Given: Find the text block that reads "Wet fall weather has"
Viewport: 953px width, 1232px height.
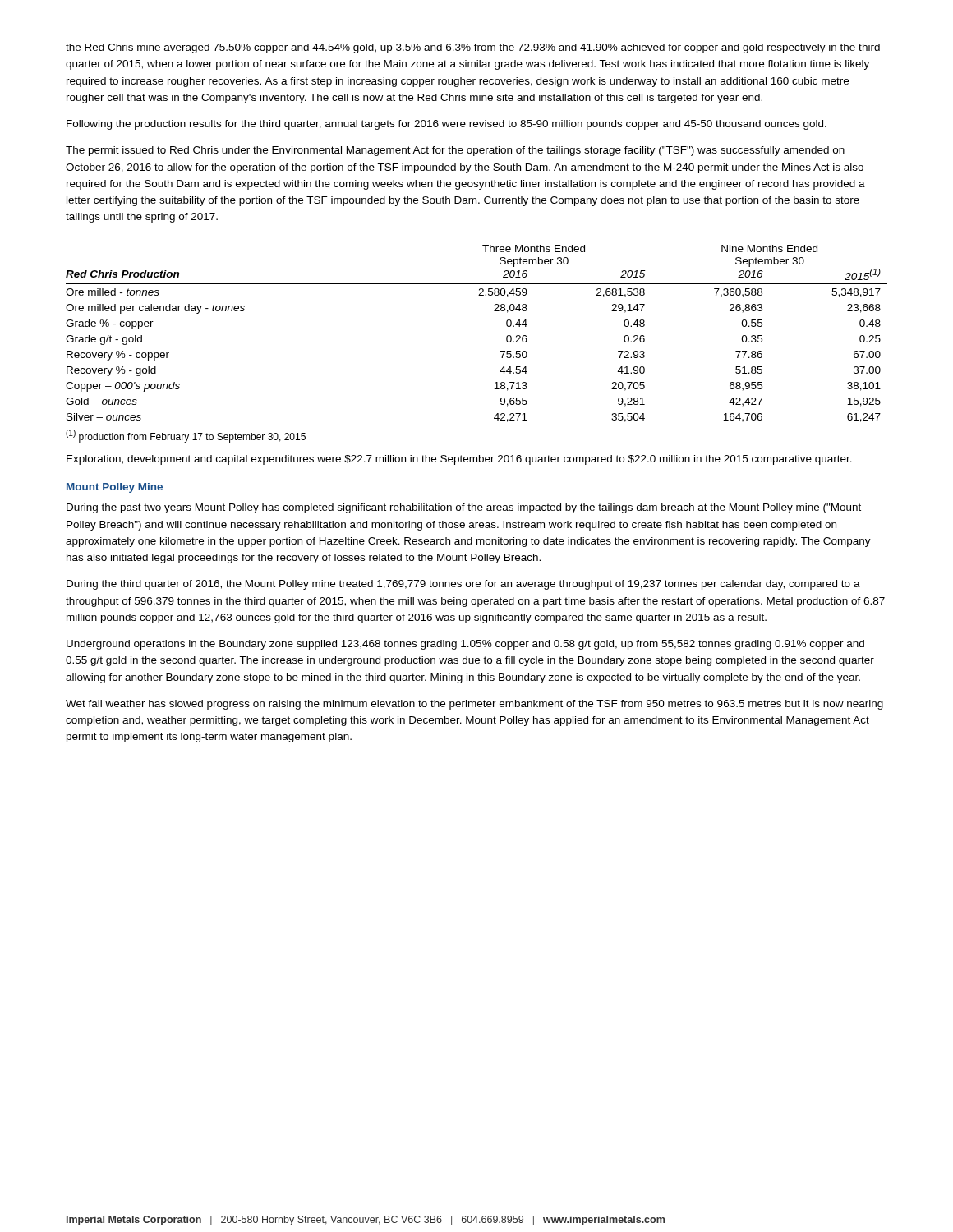Looking at the screenshot, I should pos(475,720).
